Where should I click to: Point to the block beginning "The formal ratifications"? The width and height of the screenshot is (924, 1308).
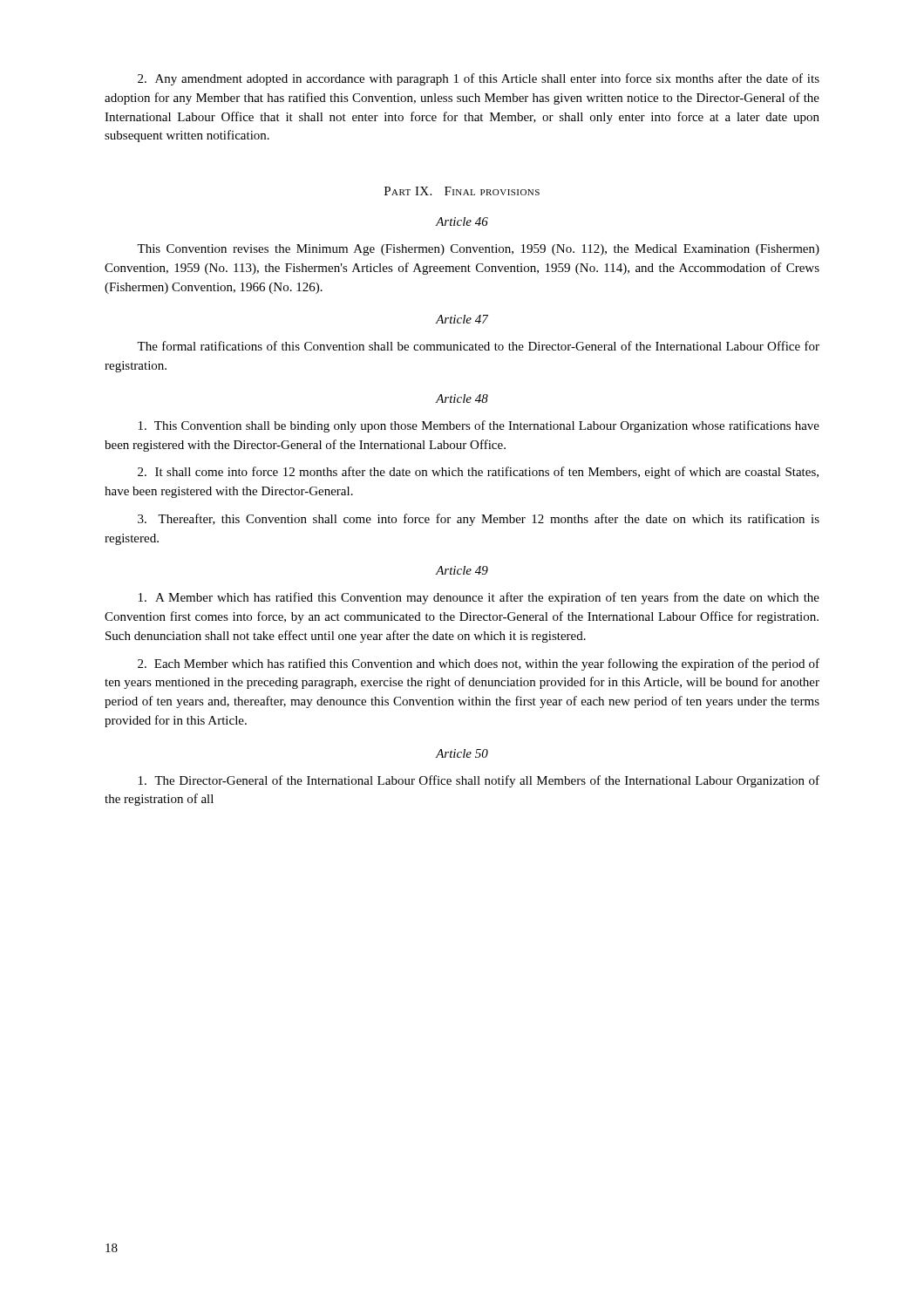(462, 357)
